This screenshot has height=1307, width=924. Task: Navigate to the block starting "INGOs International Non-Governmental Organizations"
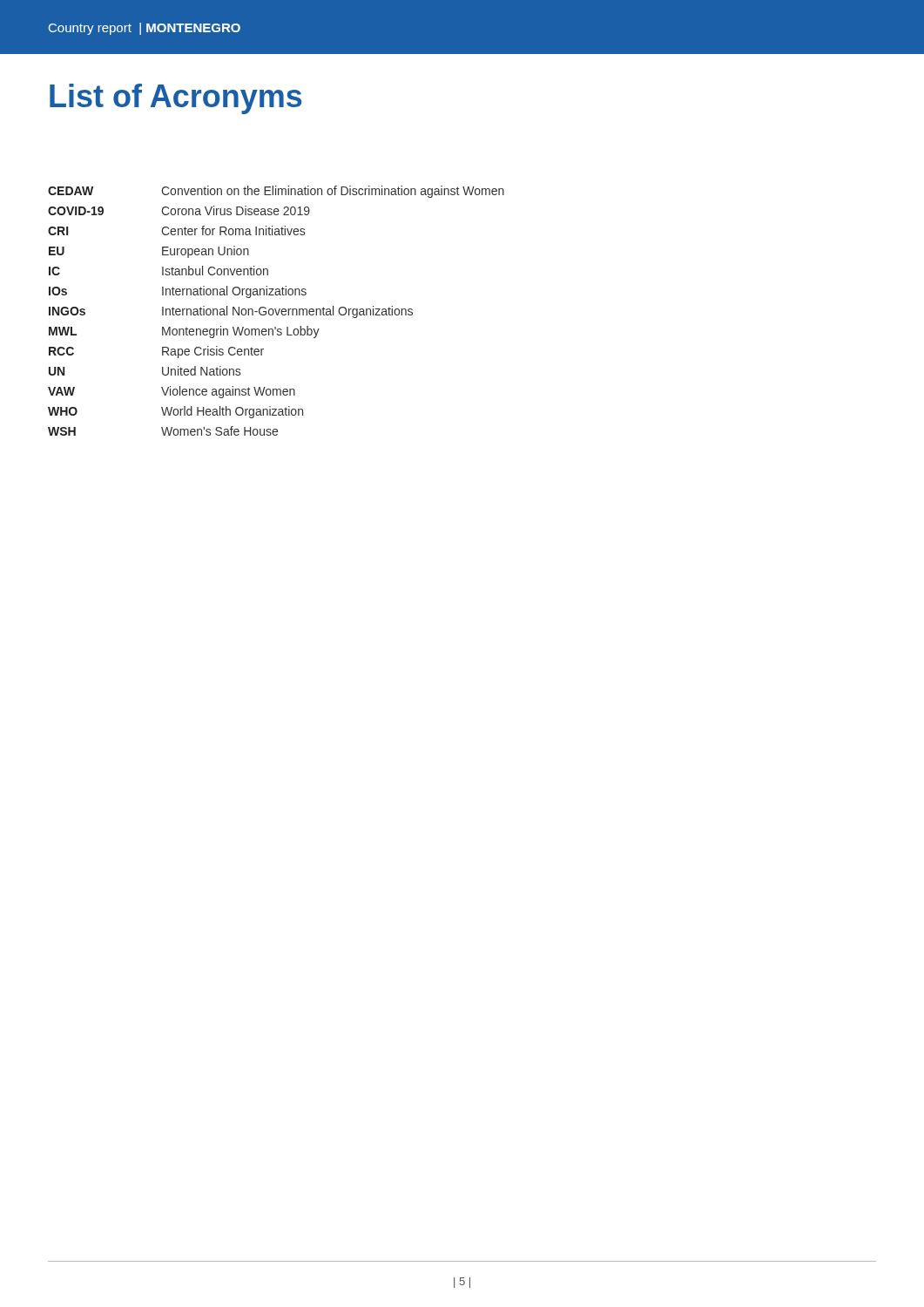pyautogui.click(x=231, y=311)
